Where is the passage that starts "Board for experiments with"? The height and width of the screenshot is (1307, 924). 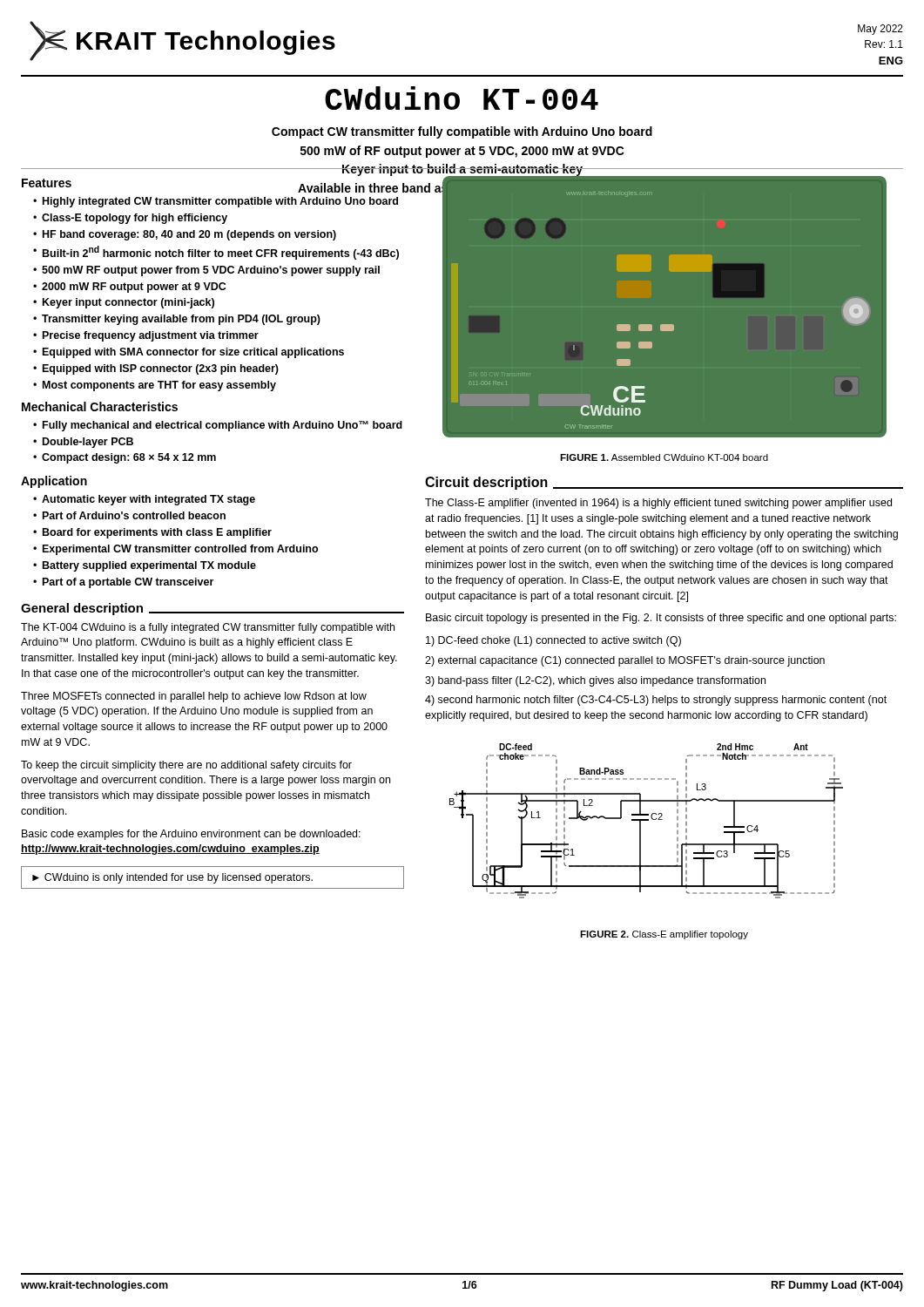(157, 532)
